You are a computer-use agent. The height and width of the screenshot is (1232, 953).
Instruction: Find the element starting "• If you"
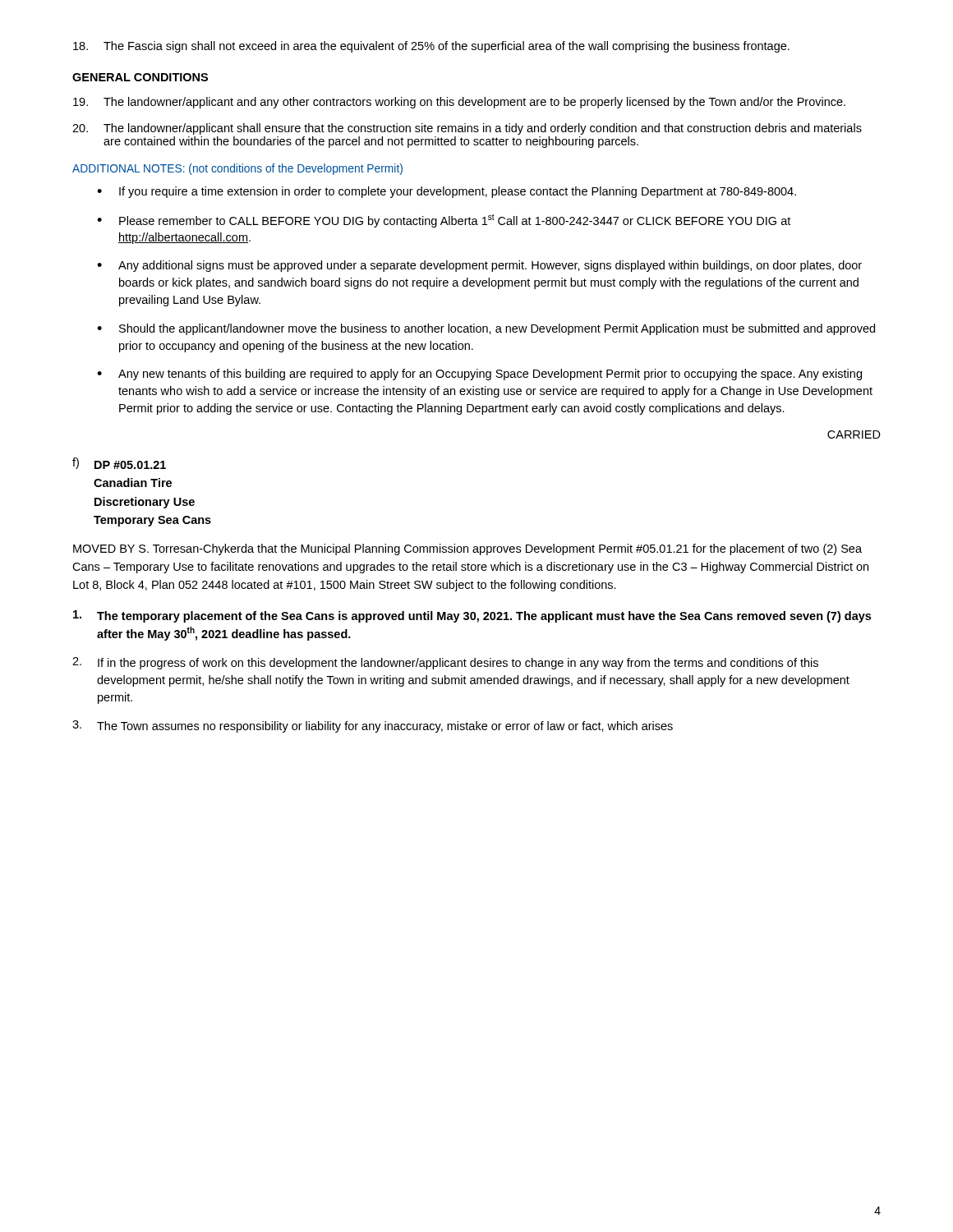489,192
